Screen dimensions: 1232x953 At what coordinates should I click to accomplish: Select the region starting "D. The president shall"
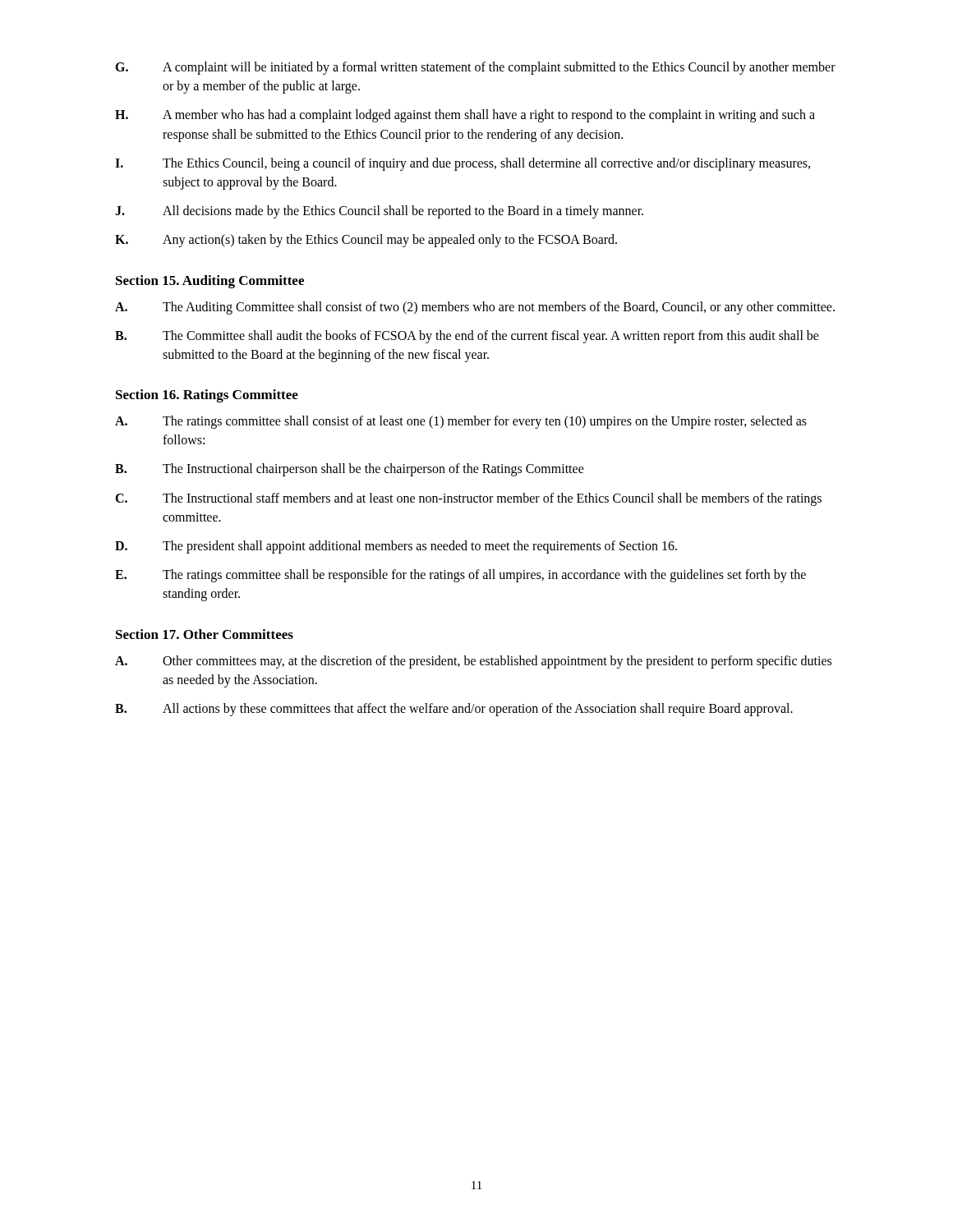click(x=476, y=546)
